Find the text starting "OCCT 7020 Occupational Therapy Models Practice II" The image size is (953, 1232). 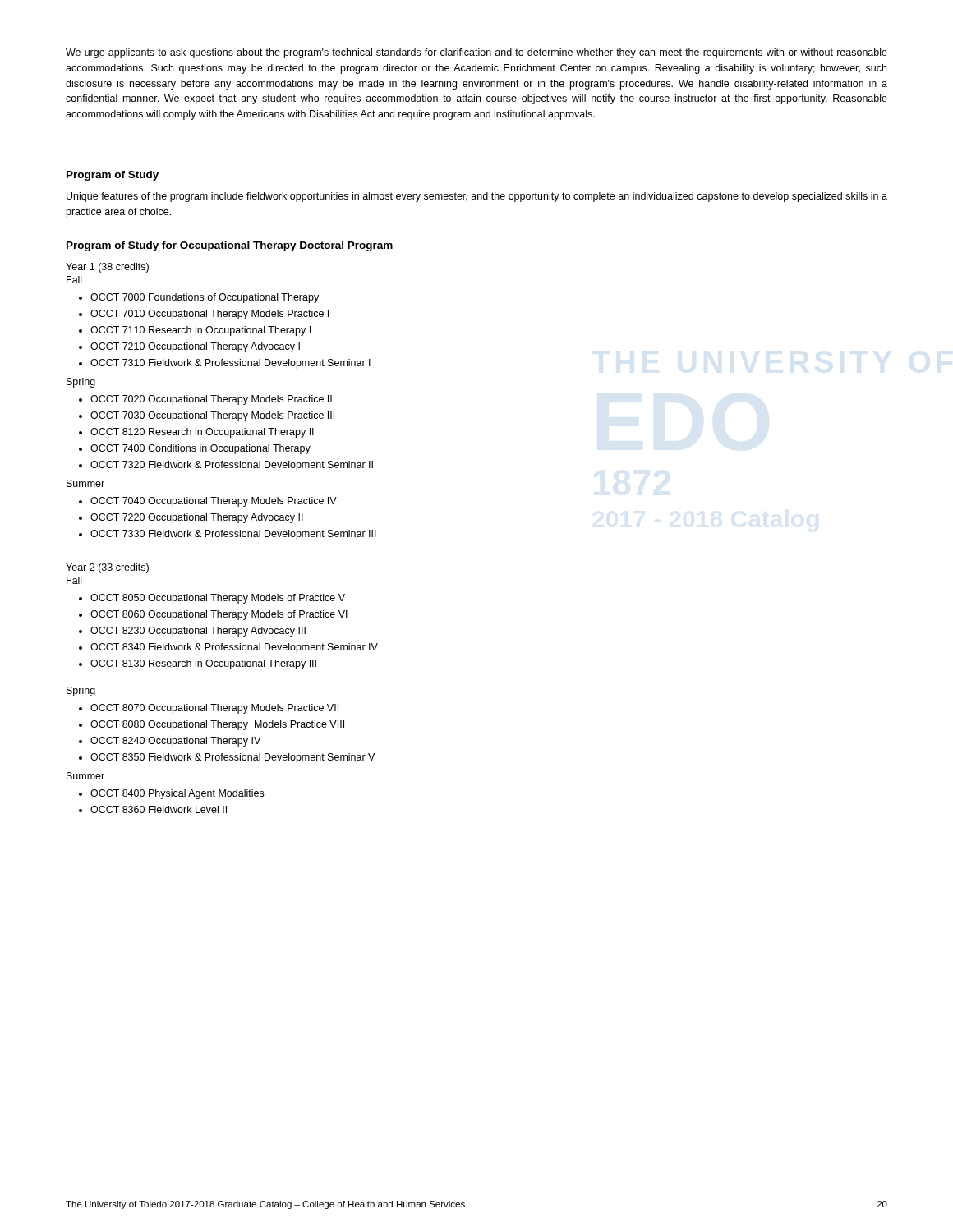211,399
